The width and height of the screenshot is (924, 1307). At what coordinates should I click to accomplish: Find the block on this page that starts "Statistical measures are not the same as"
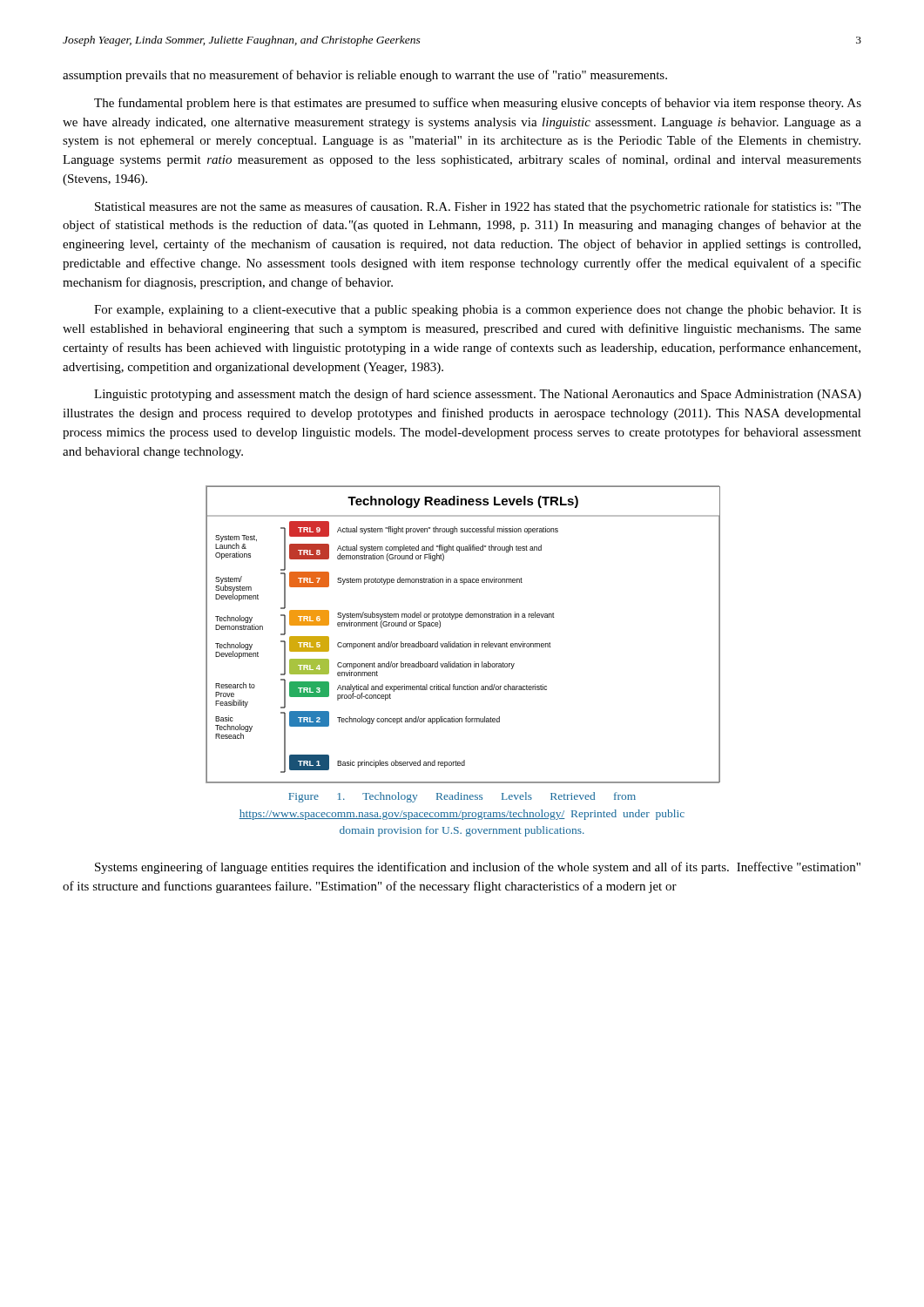[x=462, y=244]
